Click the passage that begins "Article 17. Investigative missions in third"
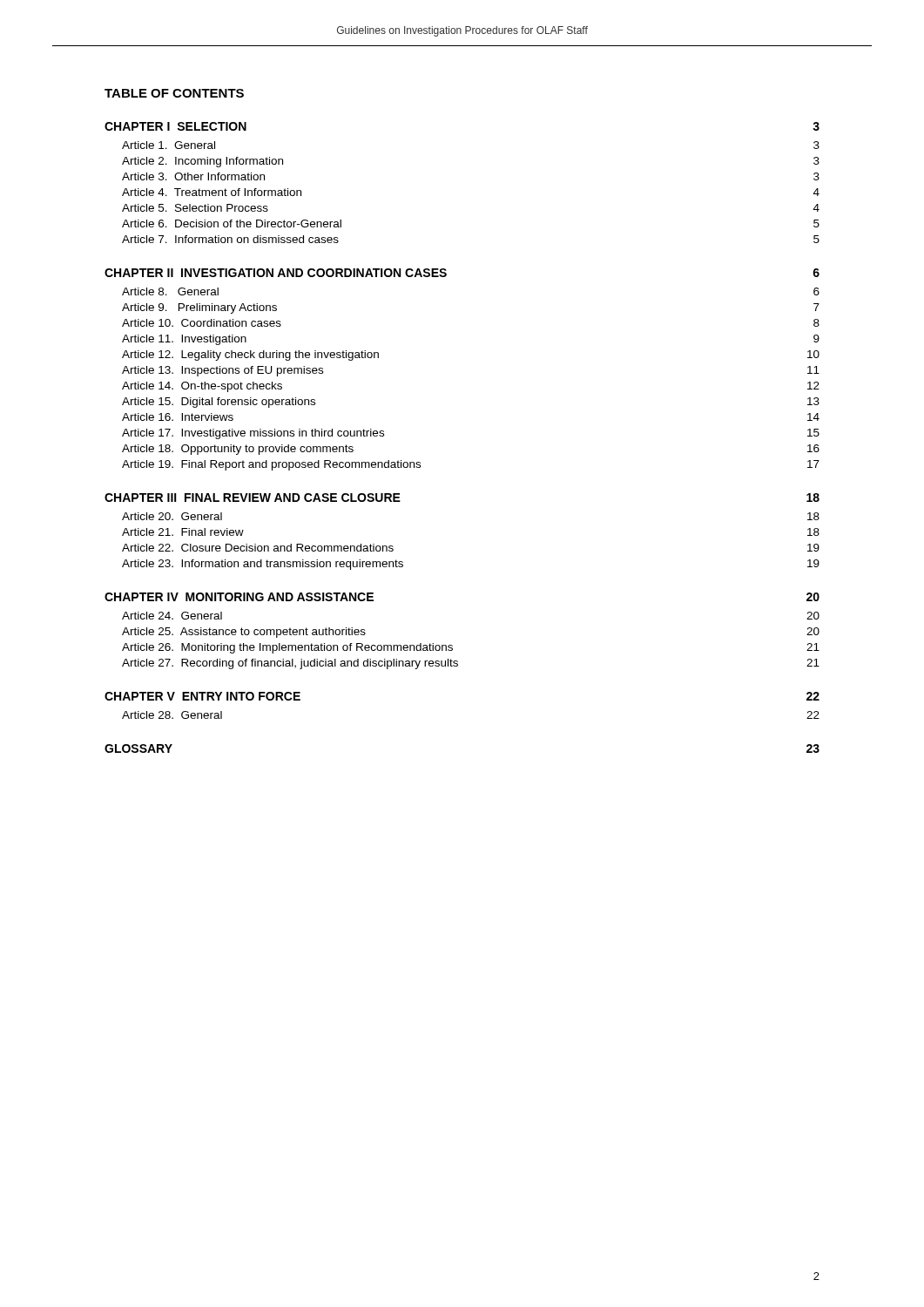924x1307 pixels. pos(254,433)
